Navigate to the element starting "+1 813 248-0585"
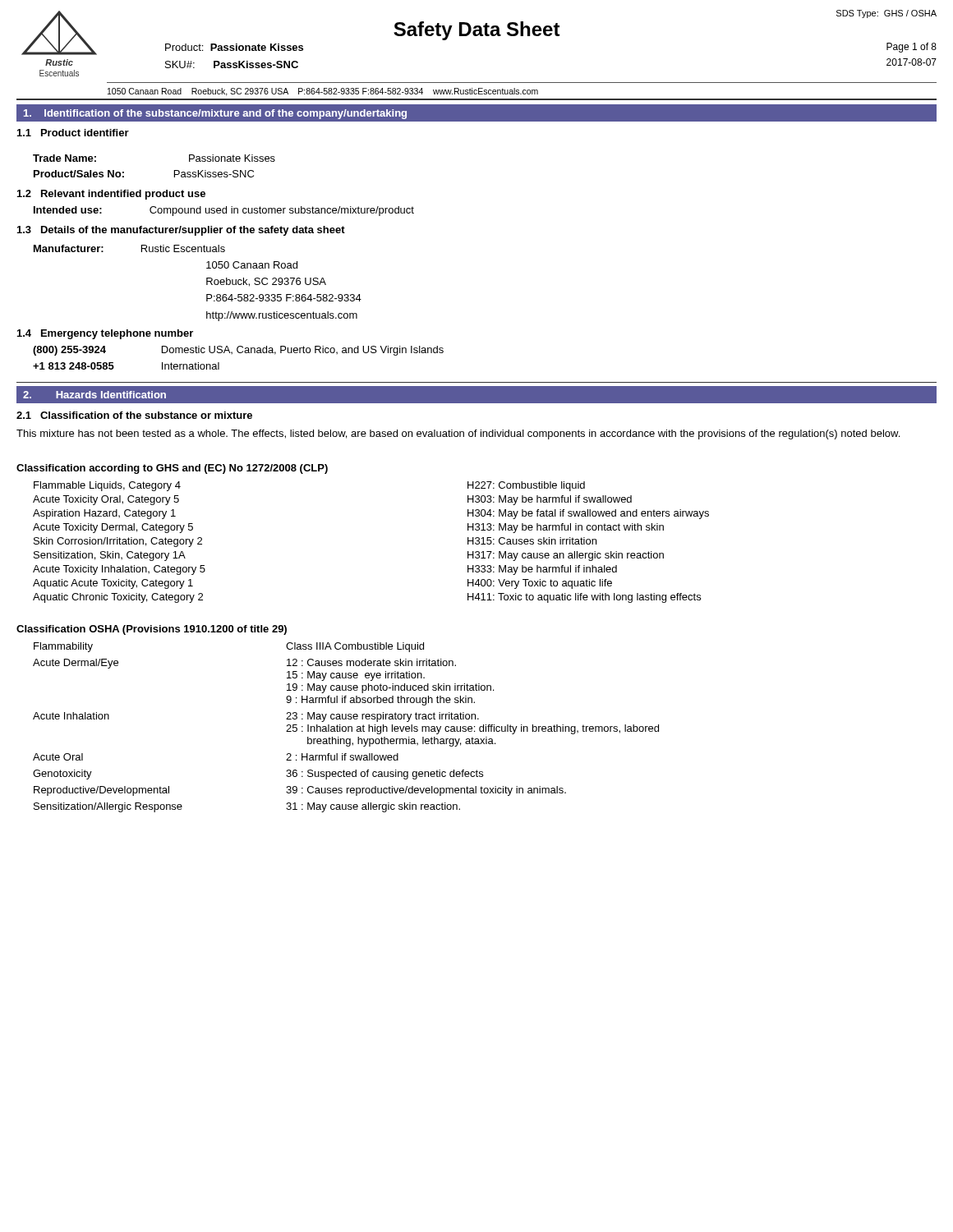This screenshot has width=953, height=1232. pos(78,365)
